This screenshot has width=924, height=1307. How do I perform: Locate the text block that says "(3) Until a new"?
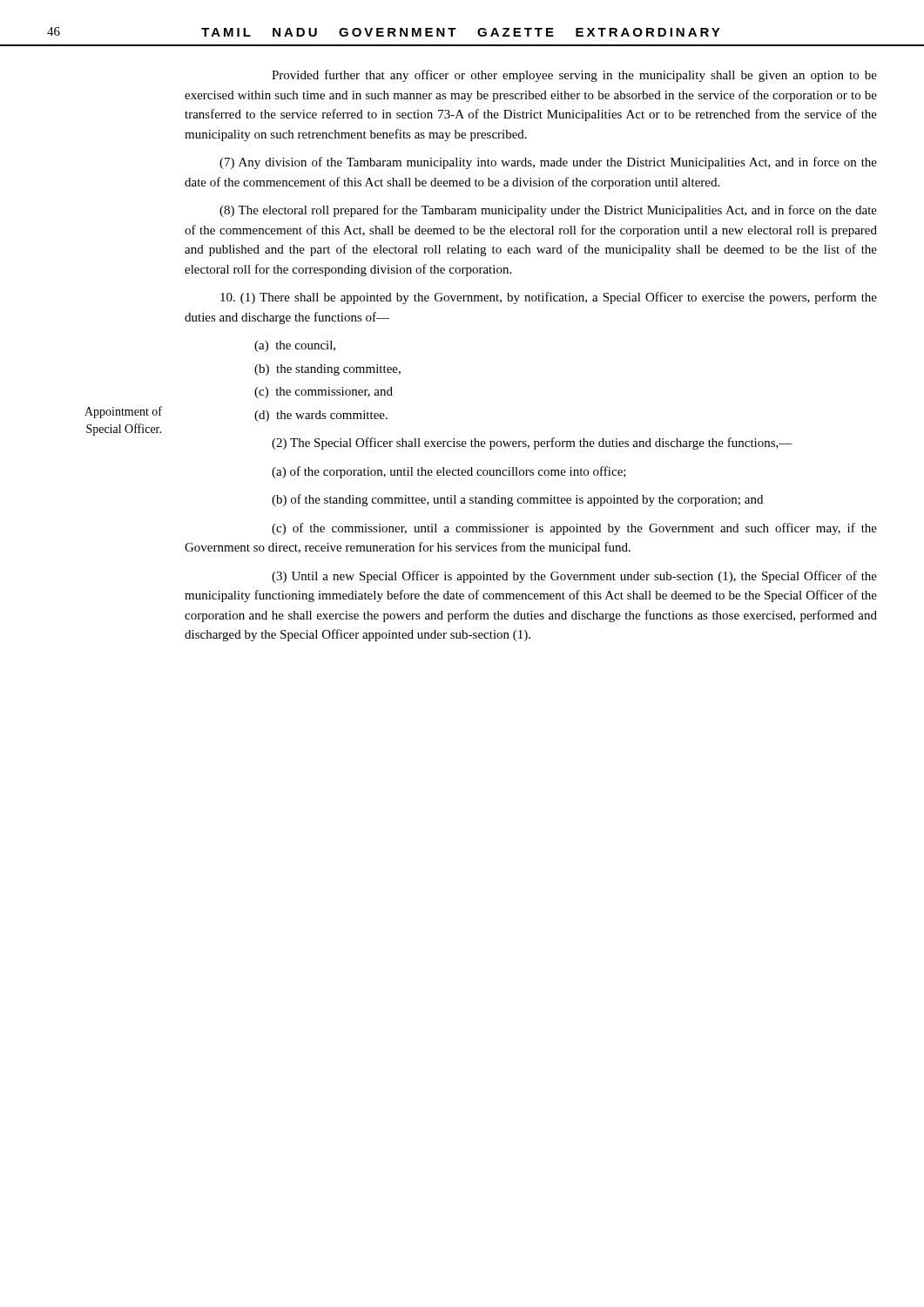coord(531,605)
